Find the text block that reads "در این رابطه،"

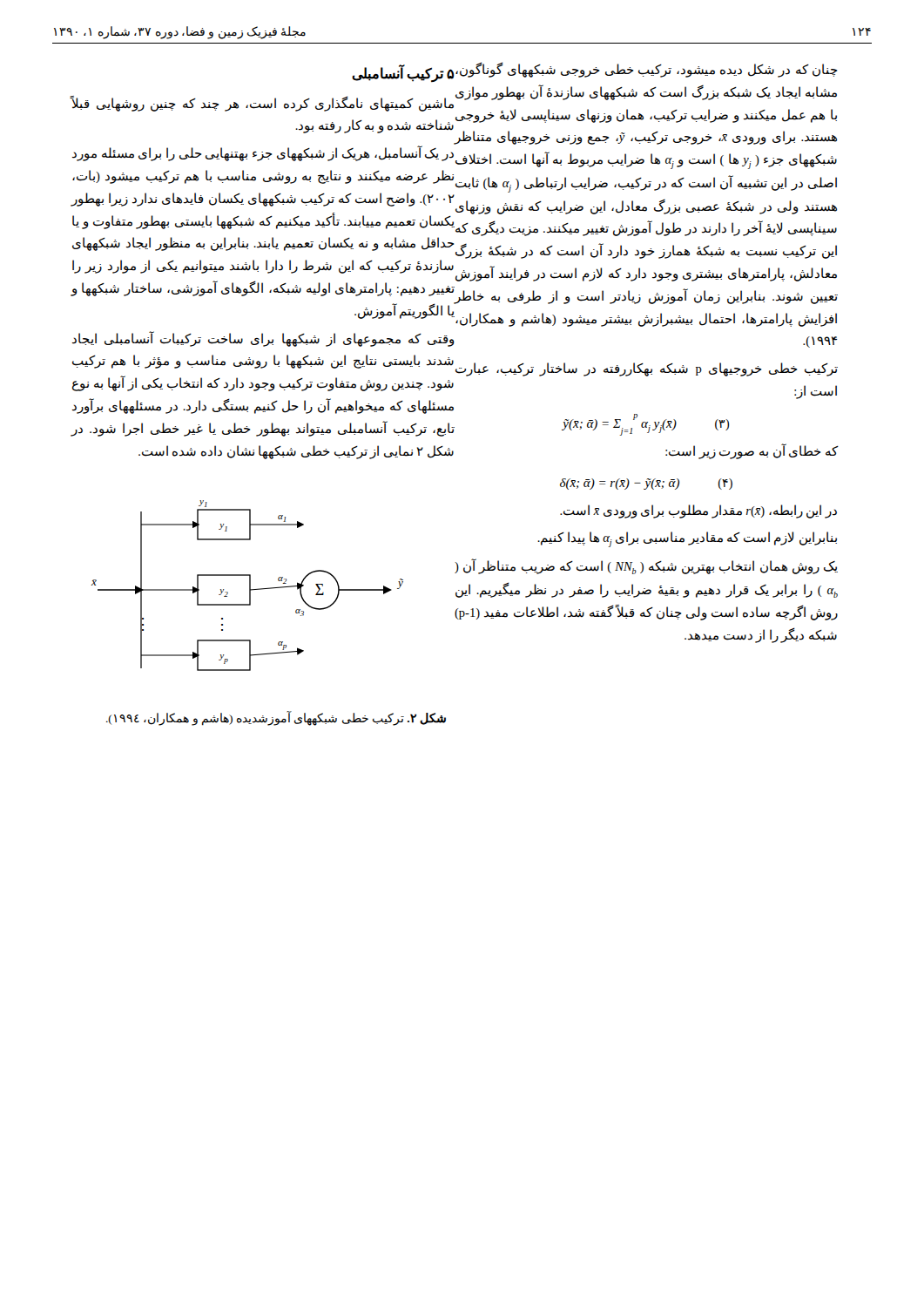tap(699, 510)
